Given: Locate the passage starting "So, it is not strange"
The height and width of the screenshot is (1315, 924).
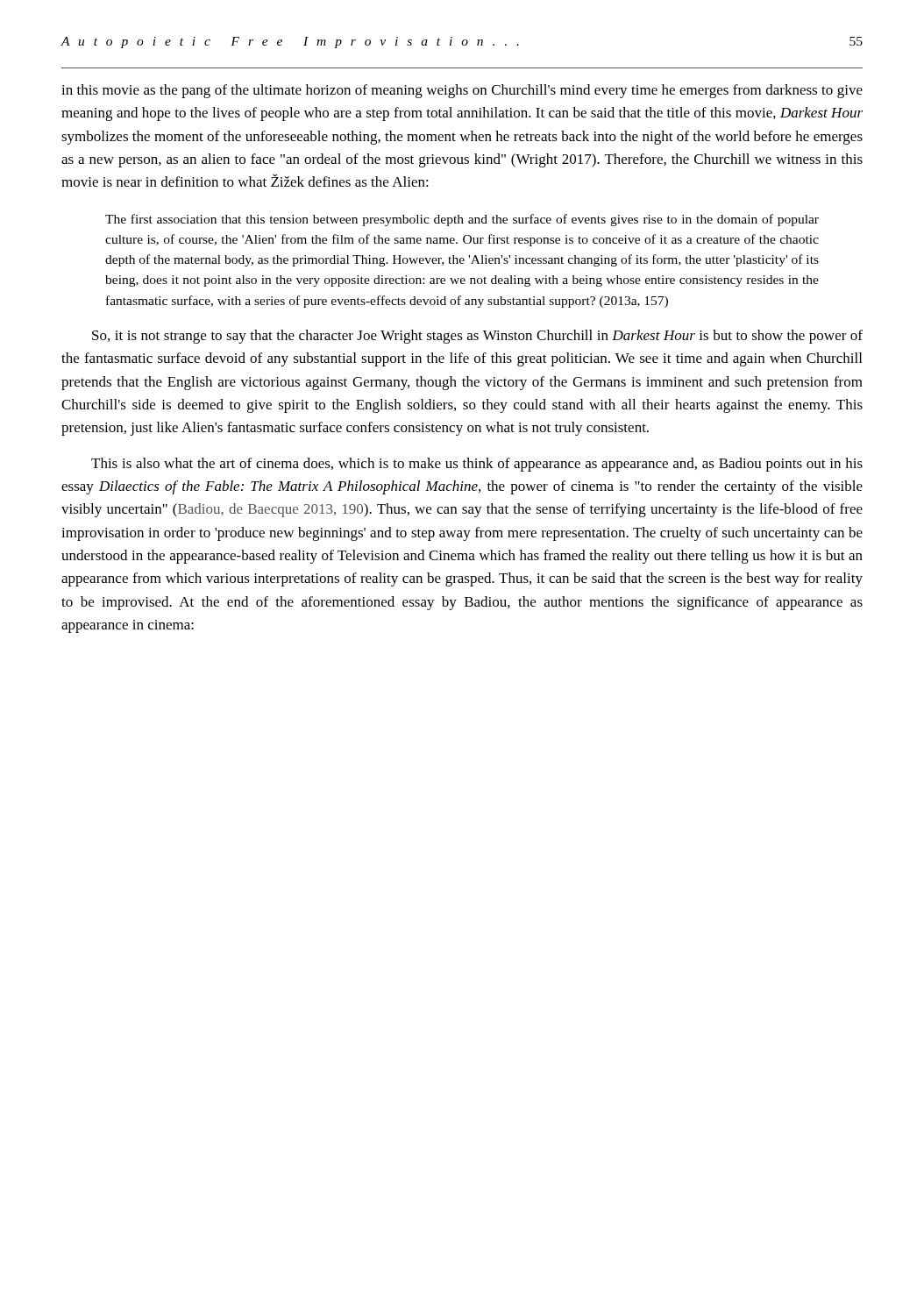Looking at the screenshot, I should pos(462,481).
